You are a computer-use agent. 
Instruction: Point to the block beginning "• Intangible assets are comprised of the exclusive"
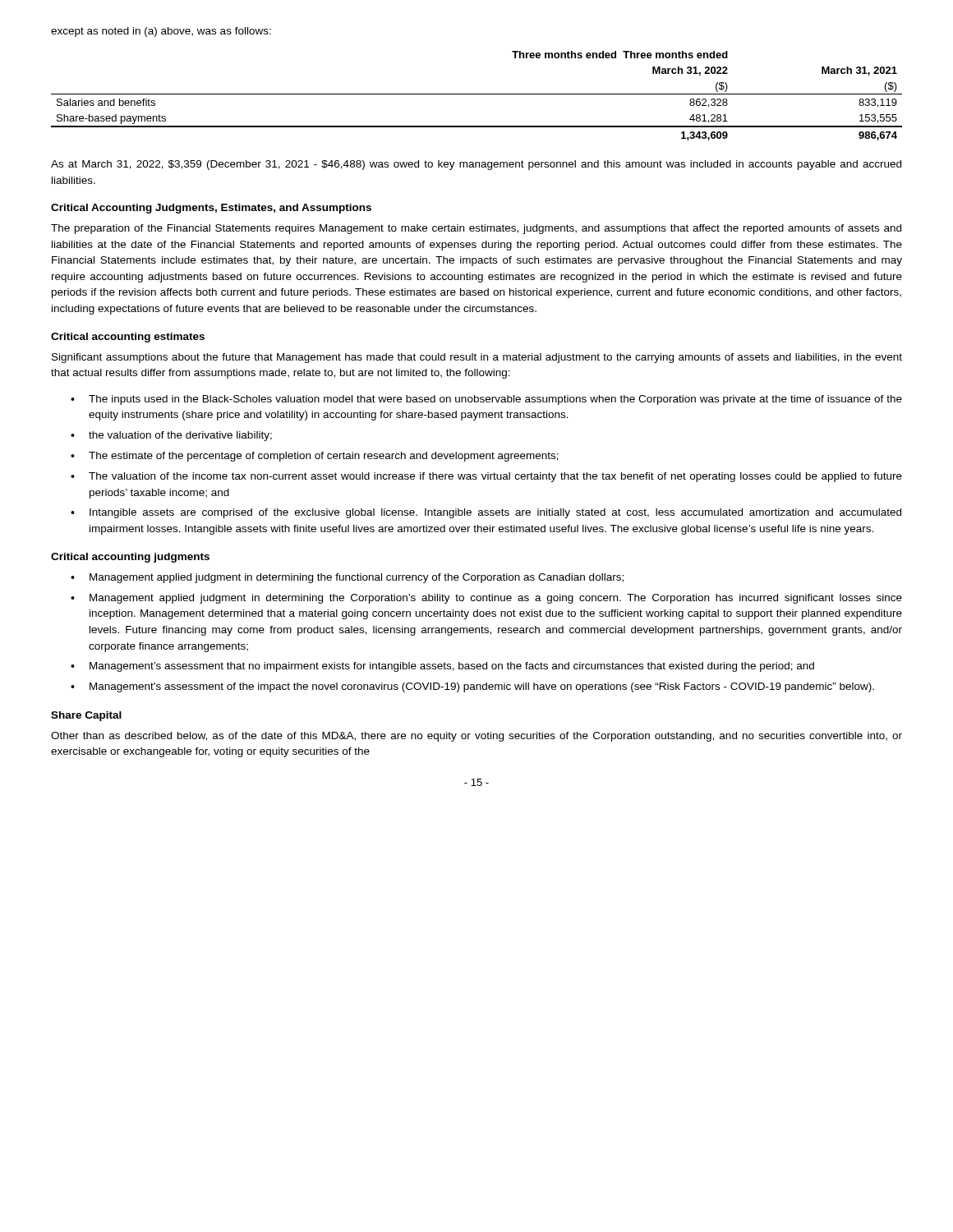tap(486, 521)
